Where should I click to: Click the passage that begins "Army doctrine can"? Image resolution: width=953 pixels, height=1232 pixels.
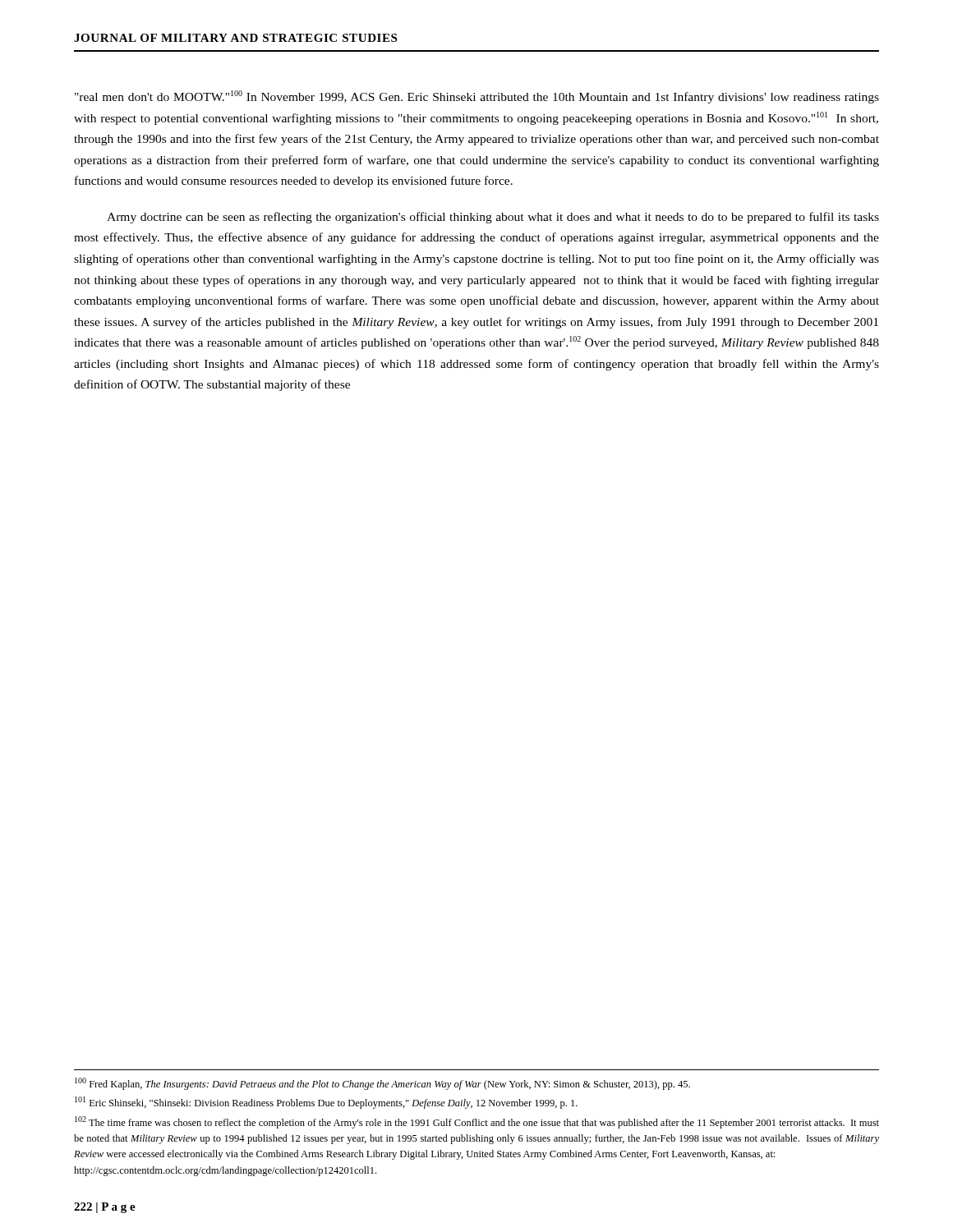(476, 300)
